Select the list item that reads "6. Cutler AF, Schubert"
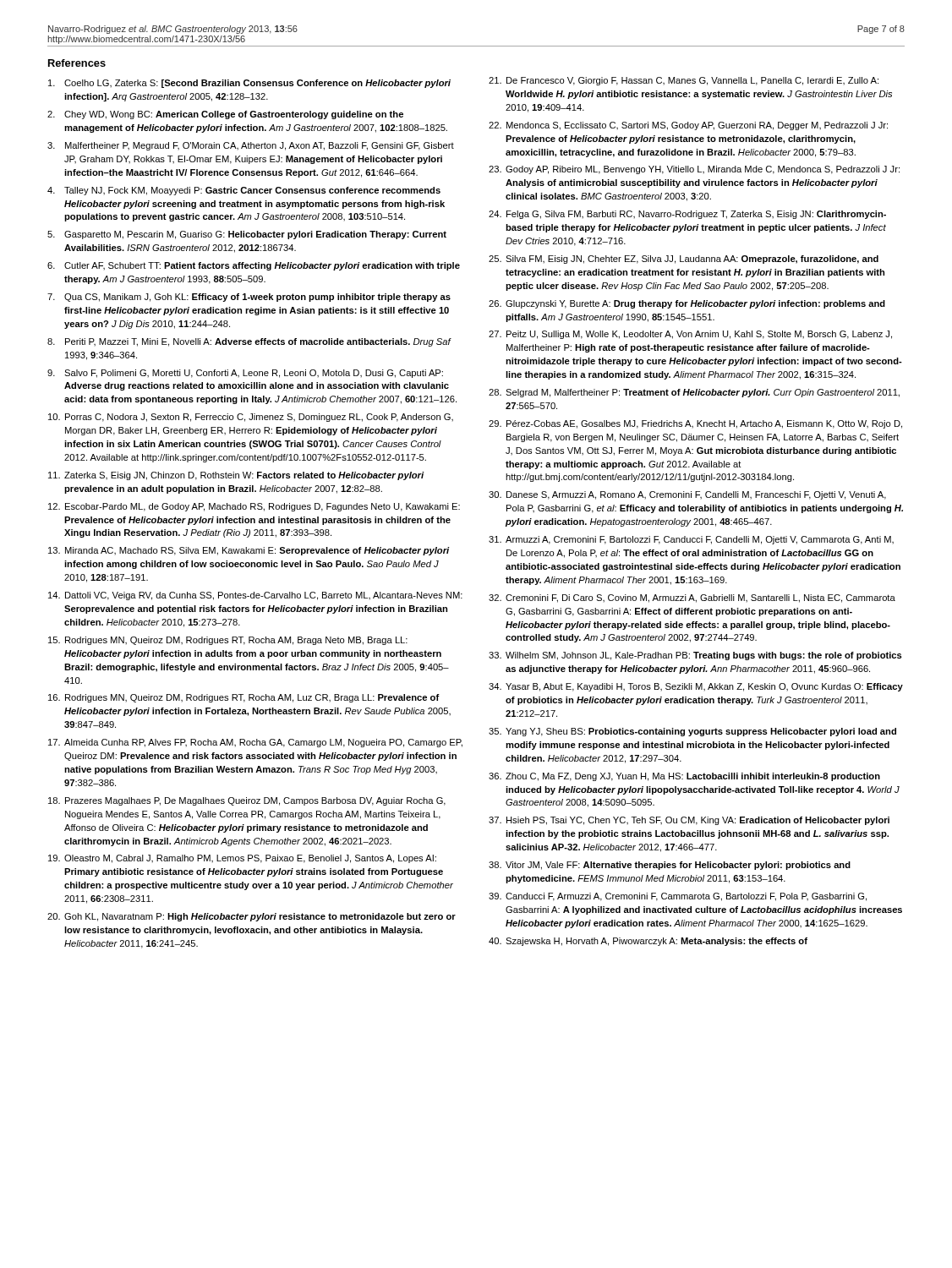The width and height of the screenshot is (952, 1268). [x=255, y=273]
